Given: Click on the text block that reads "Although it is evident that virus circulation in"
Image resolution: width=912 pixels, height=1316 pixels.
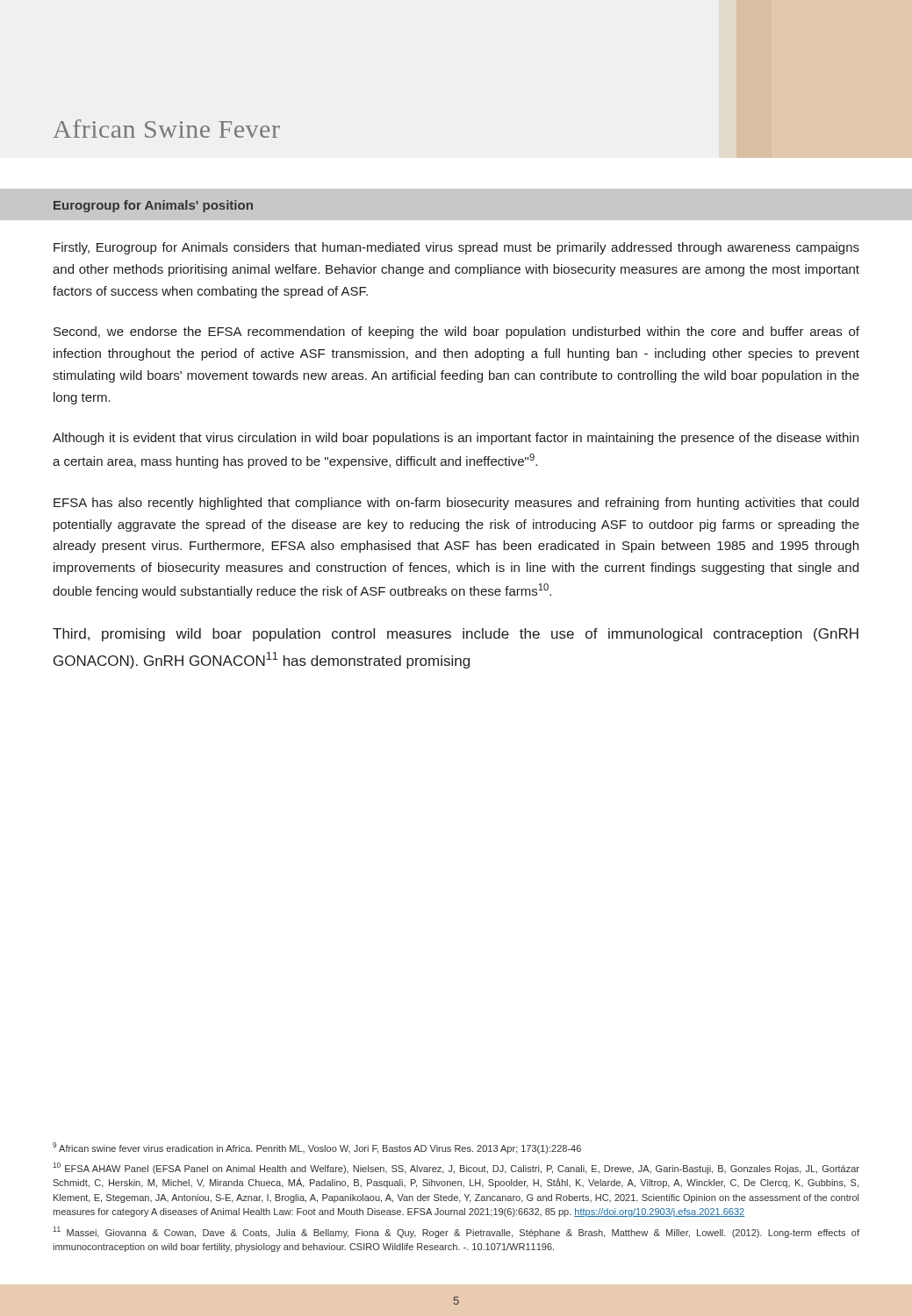Looking at the screenshot, I should tap(456, 449).
